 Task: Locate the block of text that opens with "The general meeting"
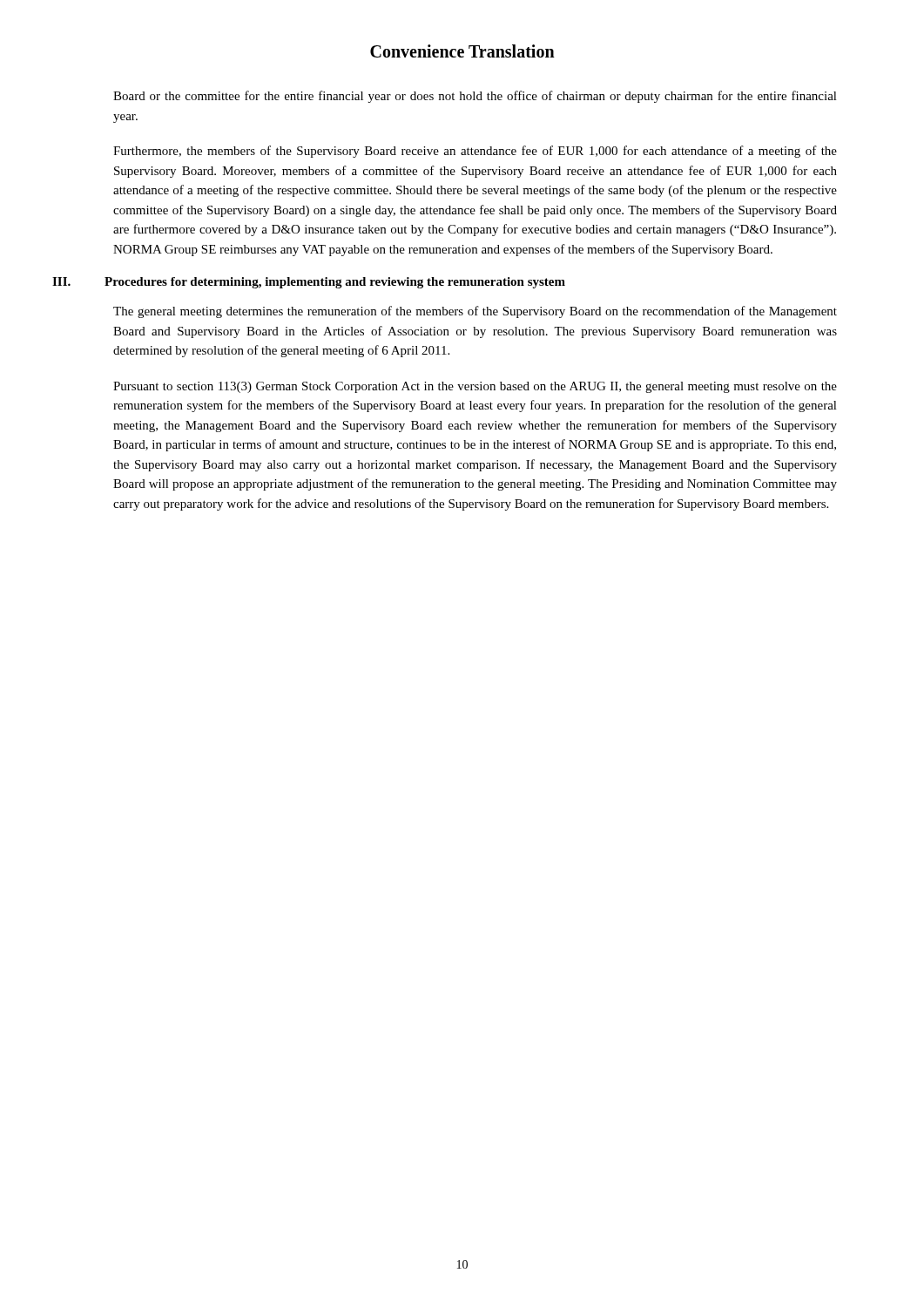click(475, 331)
